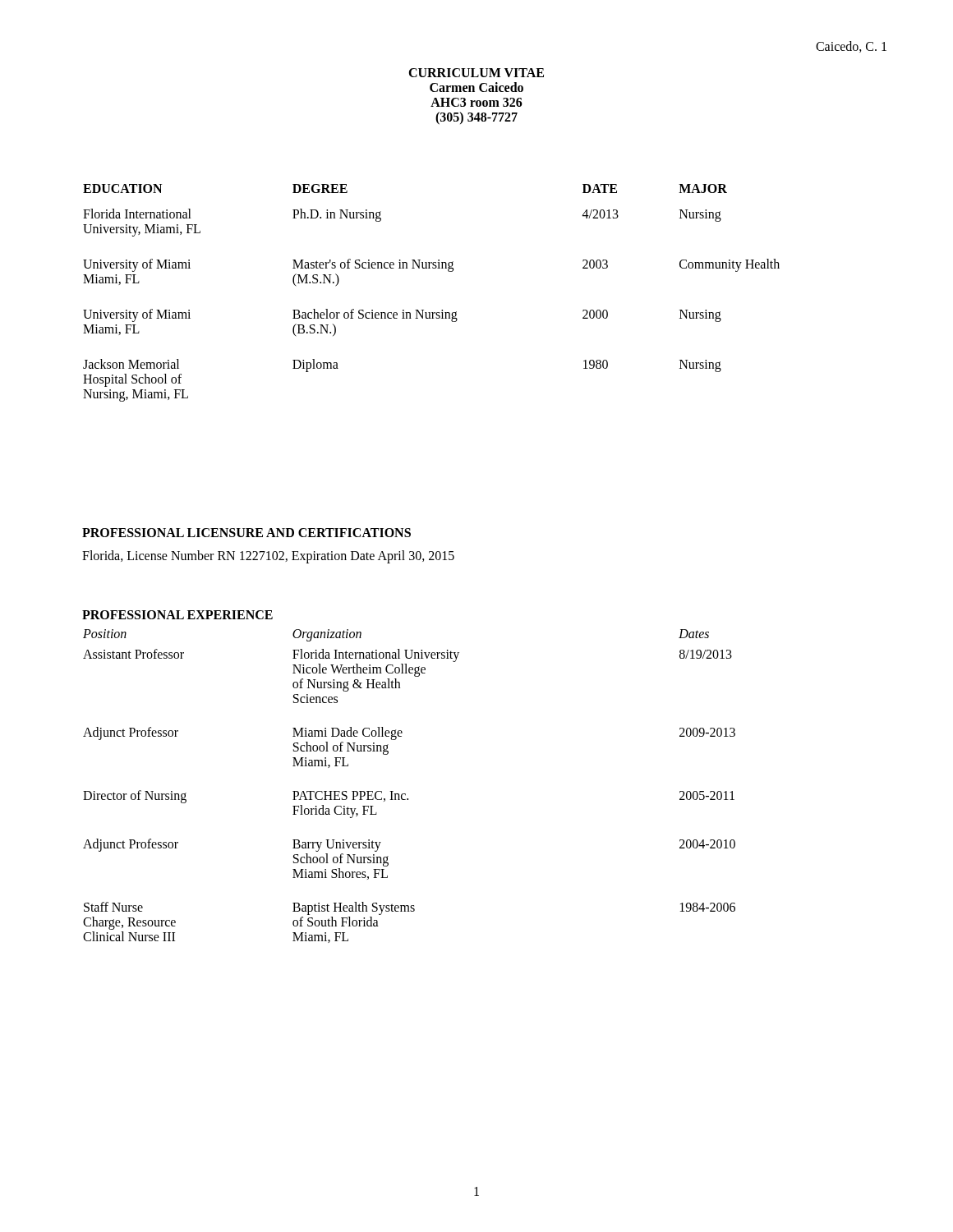Locate the title that opens with "CURRICULUM VITAE Carmen Caicedo AHC3 room"
Image resolution: width=953 pixels, height=1232 pixels.
[476, 95]
